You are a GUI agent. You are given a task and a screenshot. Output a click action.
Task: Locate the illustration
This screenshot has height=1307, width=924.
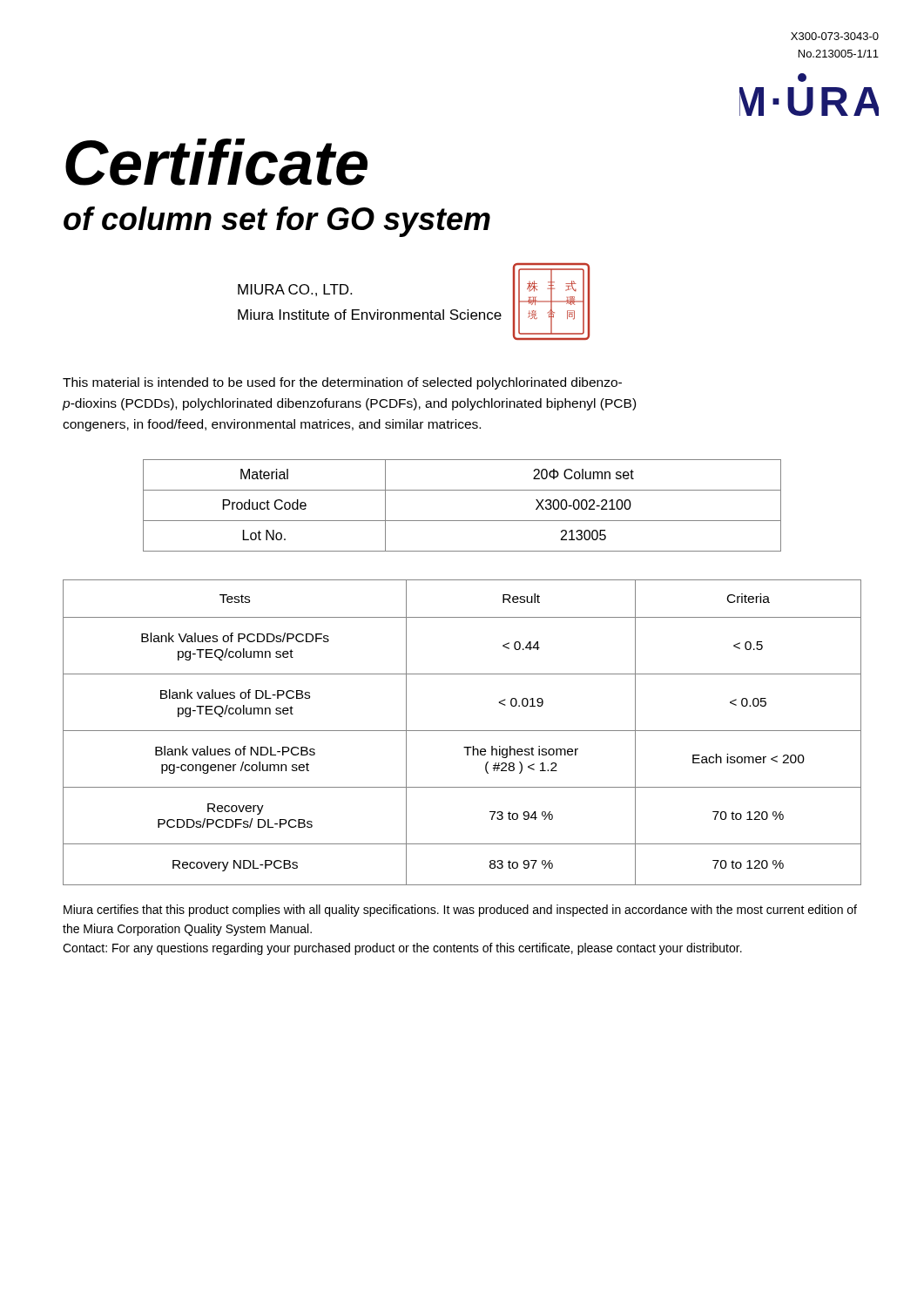point(551,303)
